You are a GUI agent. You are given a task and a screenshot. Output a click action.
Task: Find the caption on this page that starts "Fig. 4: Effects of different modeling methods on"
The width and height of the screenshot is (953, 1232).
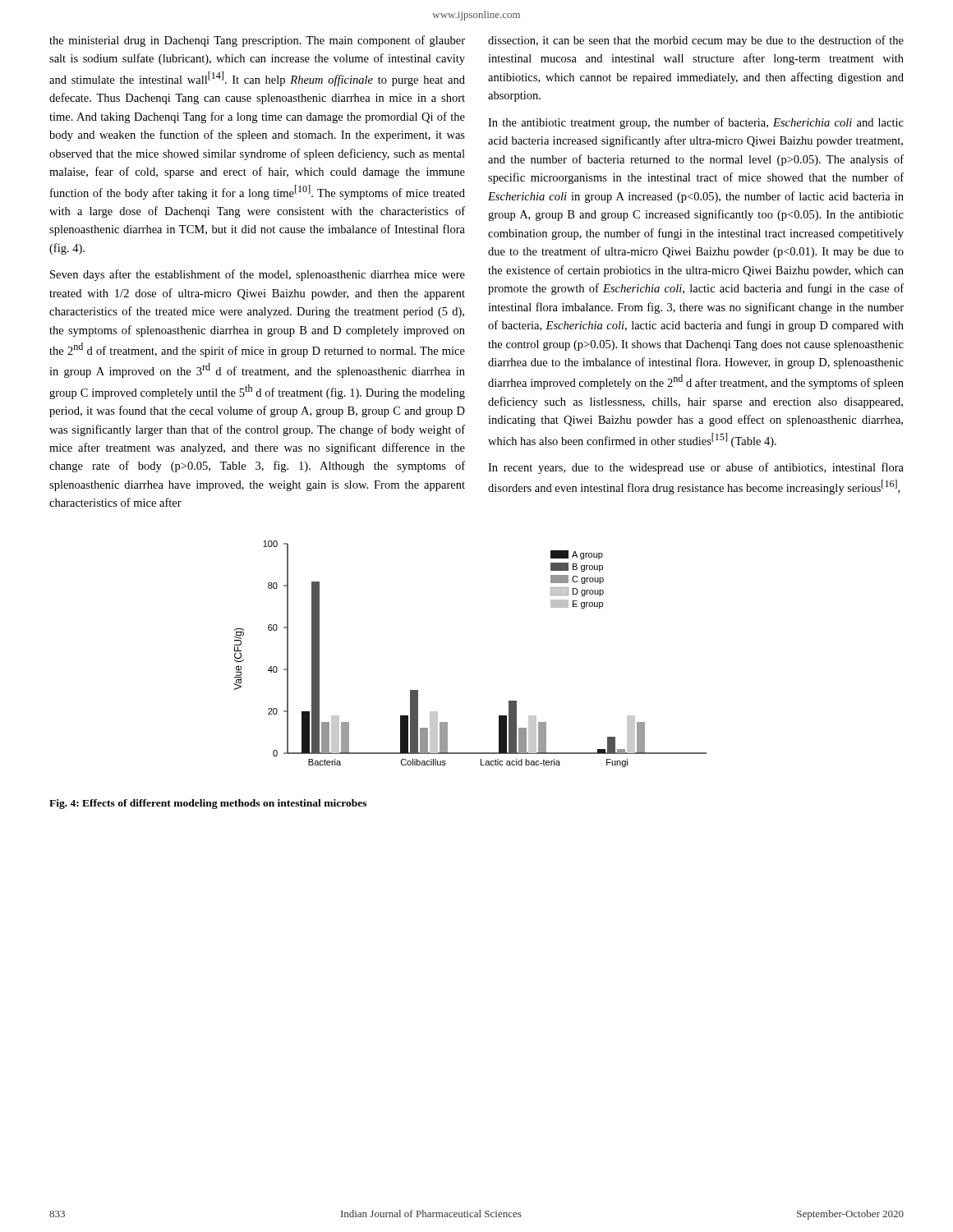[x=208, y=803]
